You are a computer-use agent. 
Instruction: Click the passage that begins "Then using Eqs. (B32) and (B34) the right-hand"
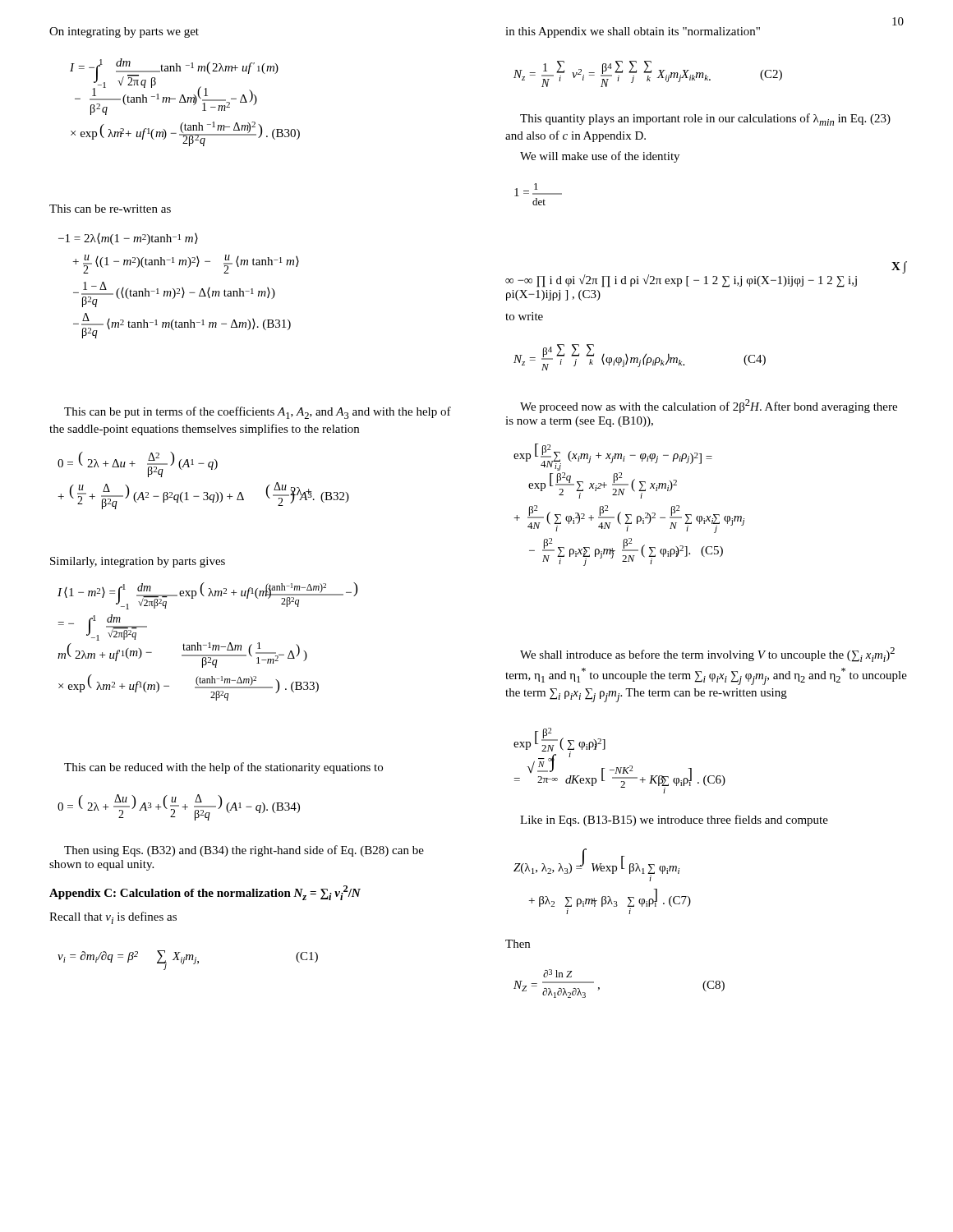click(237, 857)
